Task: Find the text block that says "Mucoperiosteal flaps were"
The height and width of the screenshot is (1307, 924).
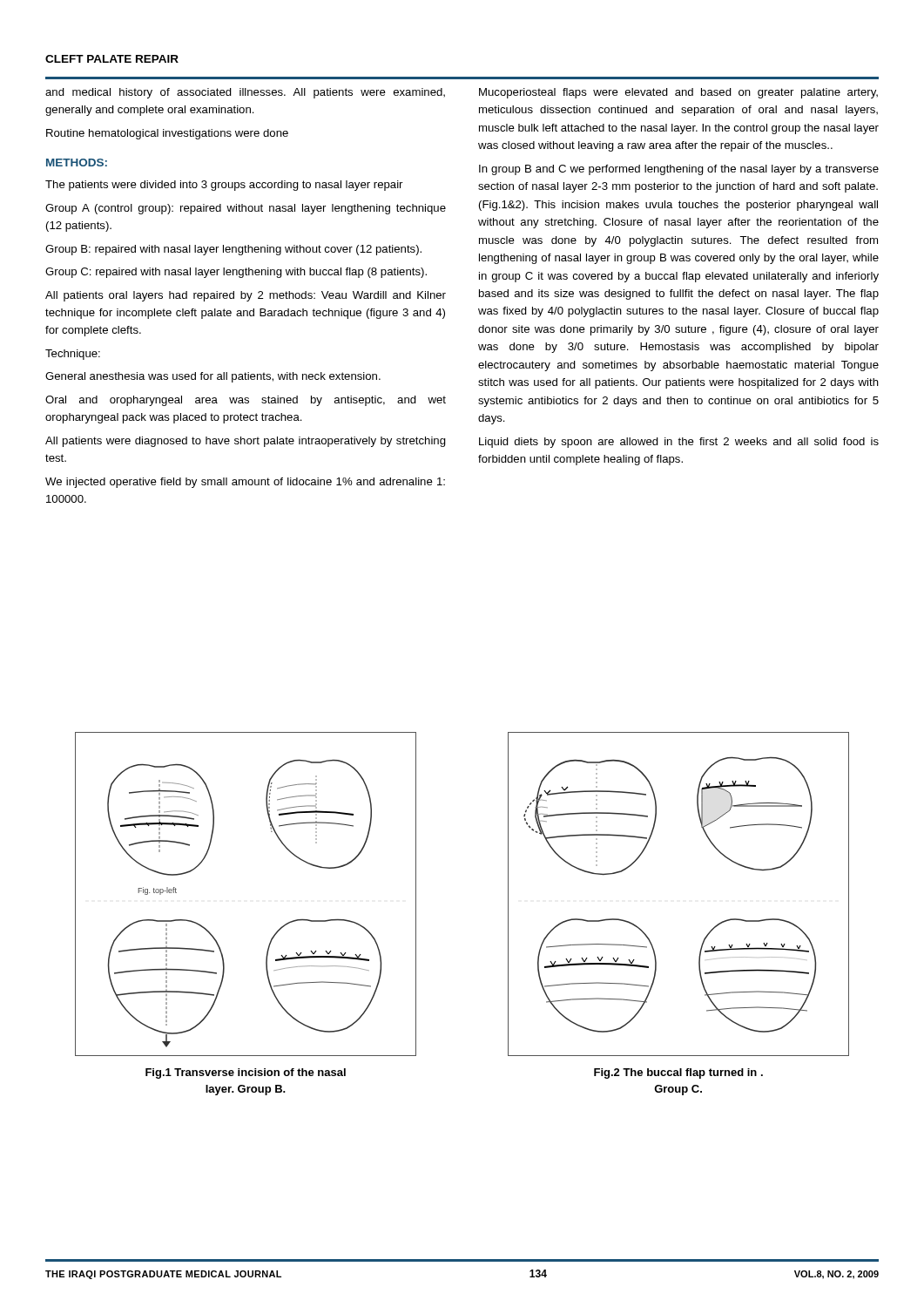Action: click(x=678, y=276)
